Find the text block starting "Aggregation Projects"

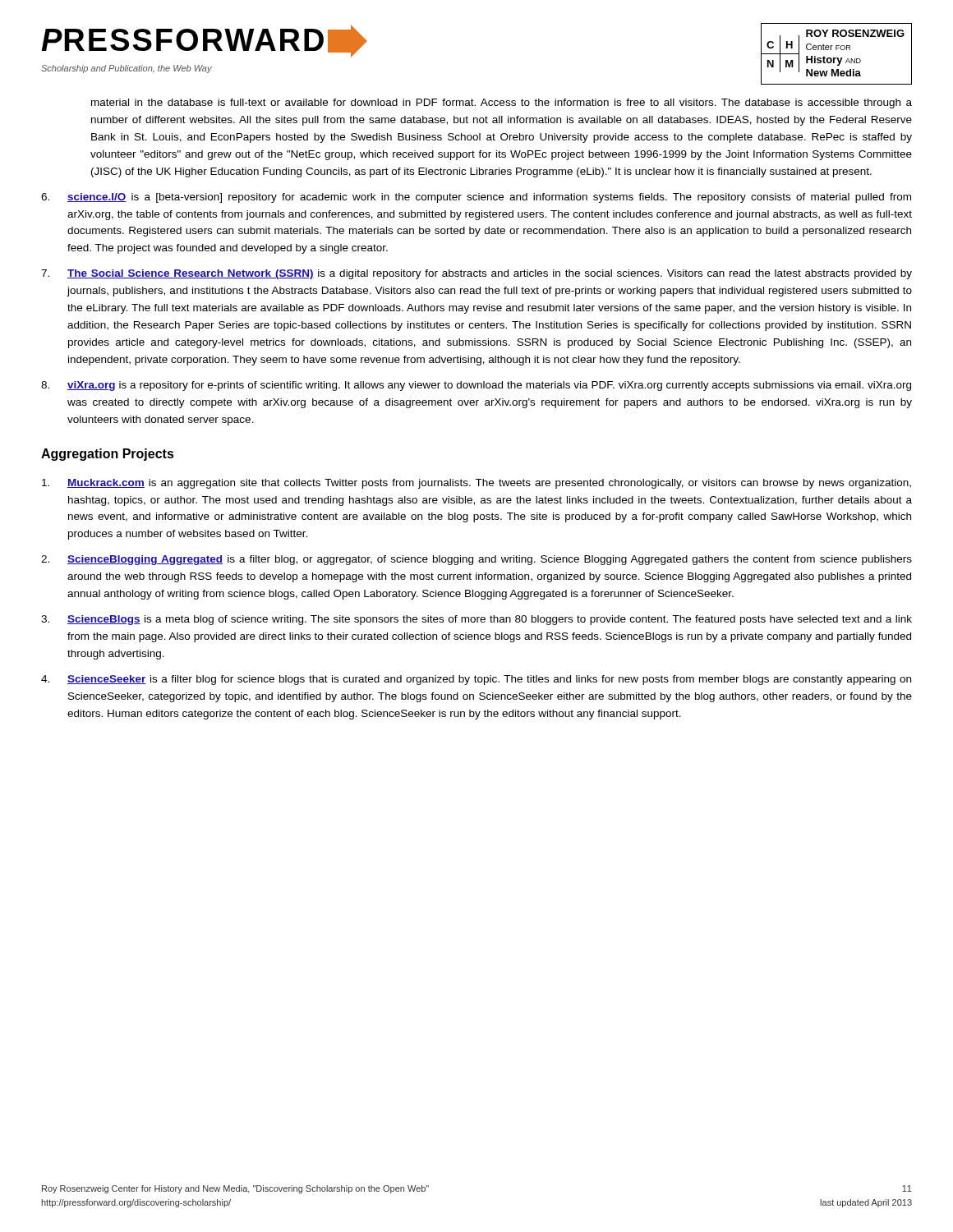click(x=108, y=453)
